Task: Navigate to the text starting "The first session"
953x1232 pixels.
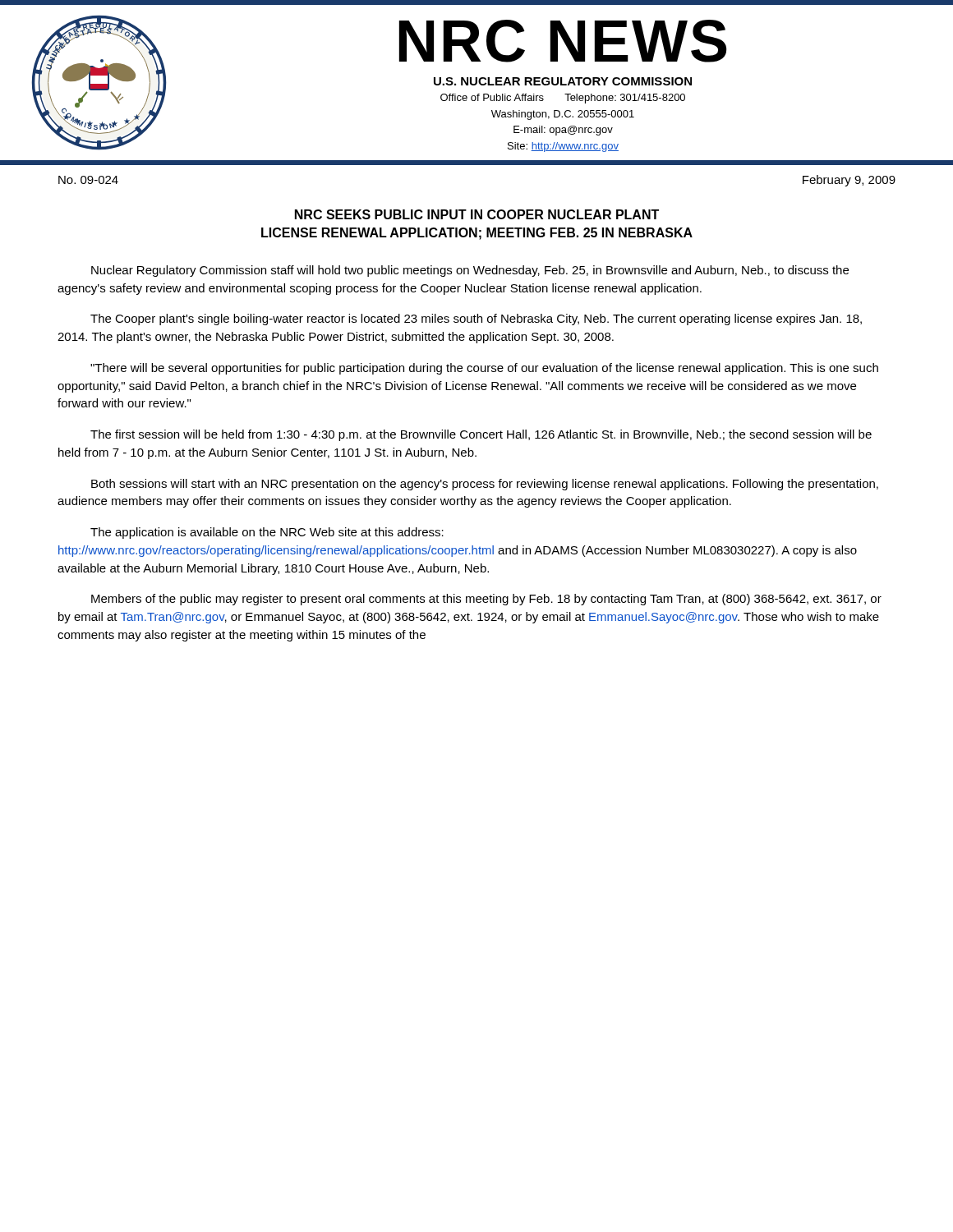Action: pos(476,443)
